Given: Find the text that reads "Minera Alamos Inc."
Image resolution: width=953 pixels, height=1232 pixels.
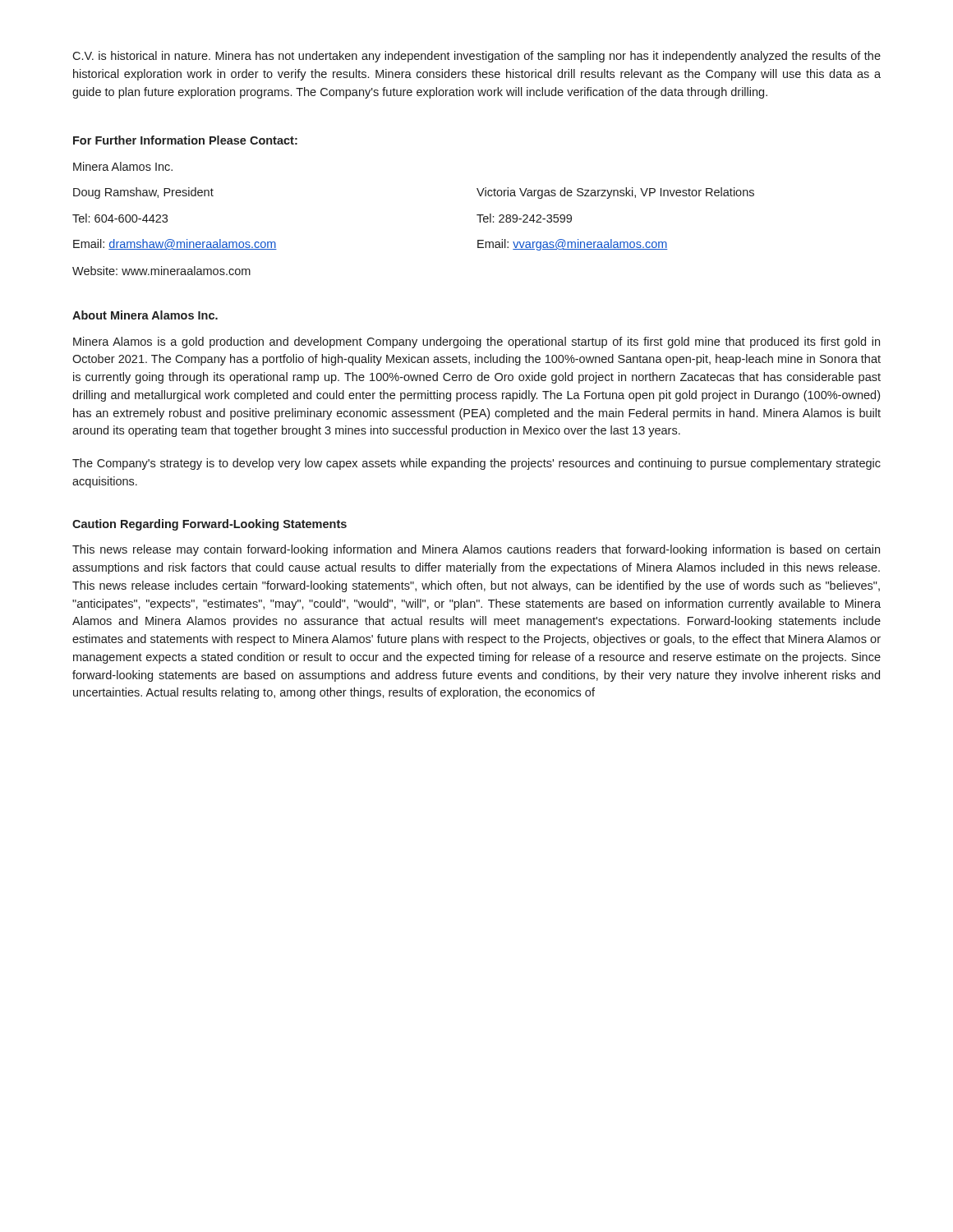Looking at the screenshot, I should pos(123,167).
